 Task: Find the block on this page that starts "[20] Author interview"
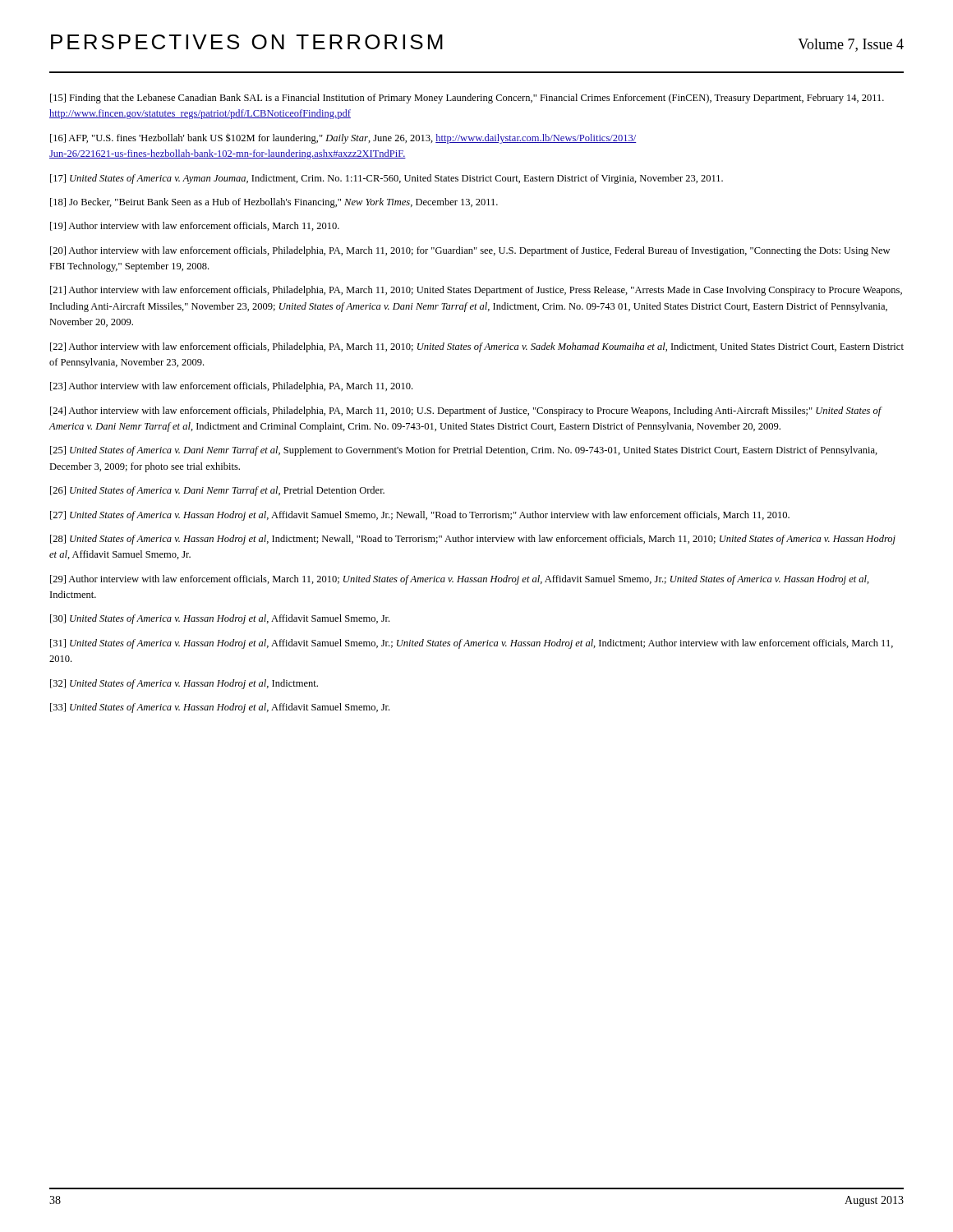pyautogui.click(x=470, y=258)
